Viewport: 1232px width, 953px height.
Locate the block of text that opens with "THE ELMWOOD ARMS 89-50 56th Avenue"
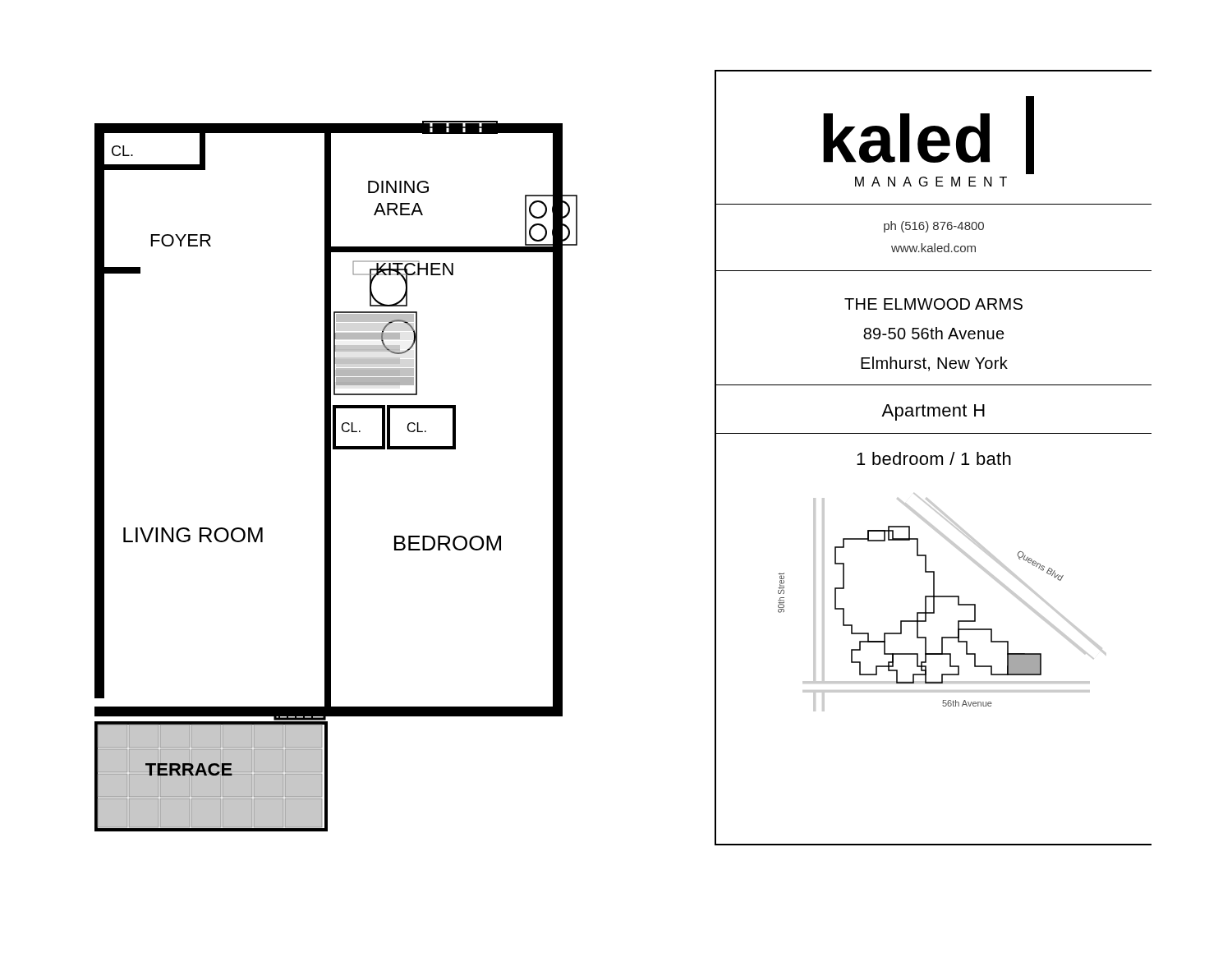point(934,334)
